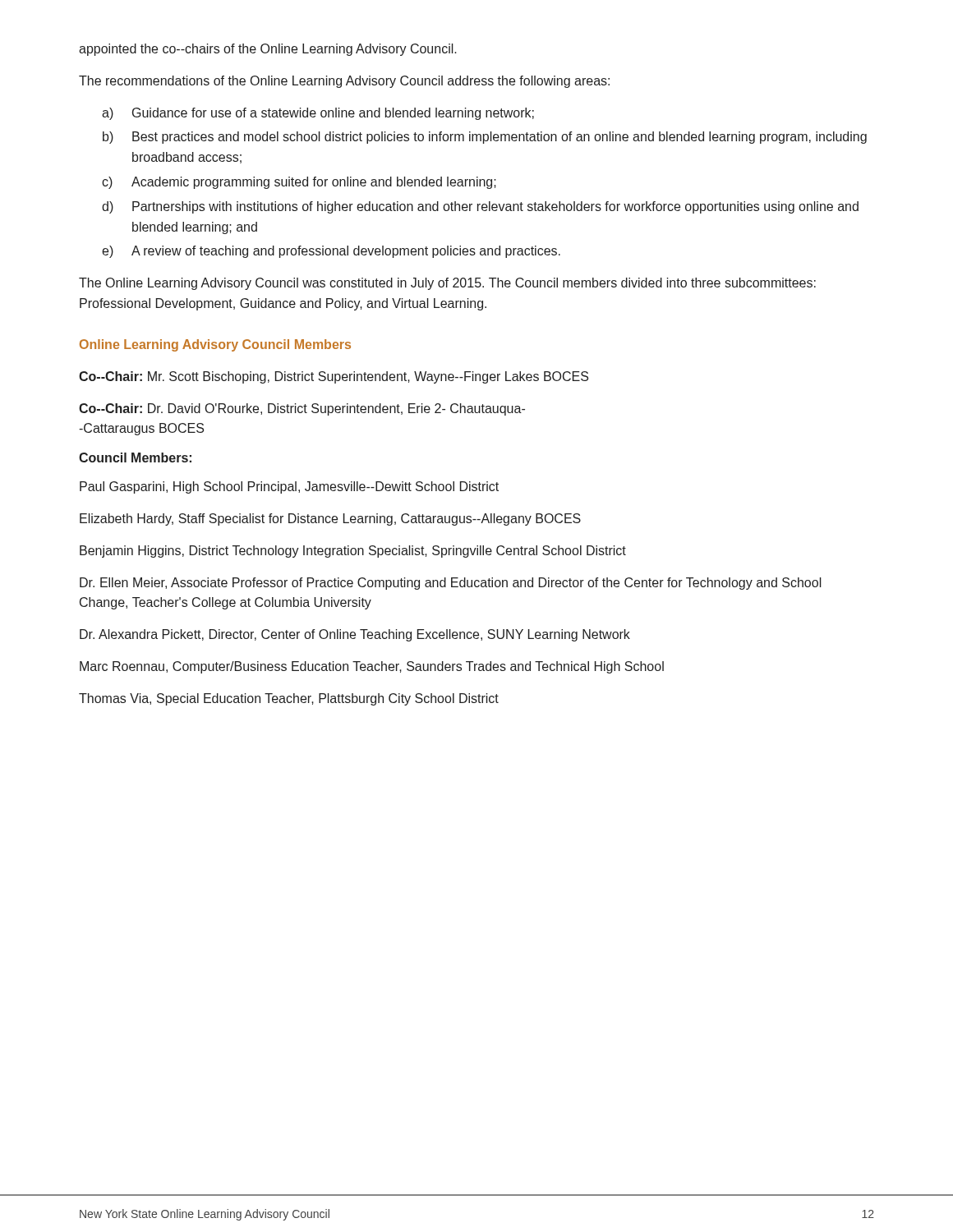
Task: Select the list item that says "a) Guidance for use"
Action: click(476, 113)
